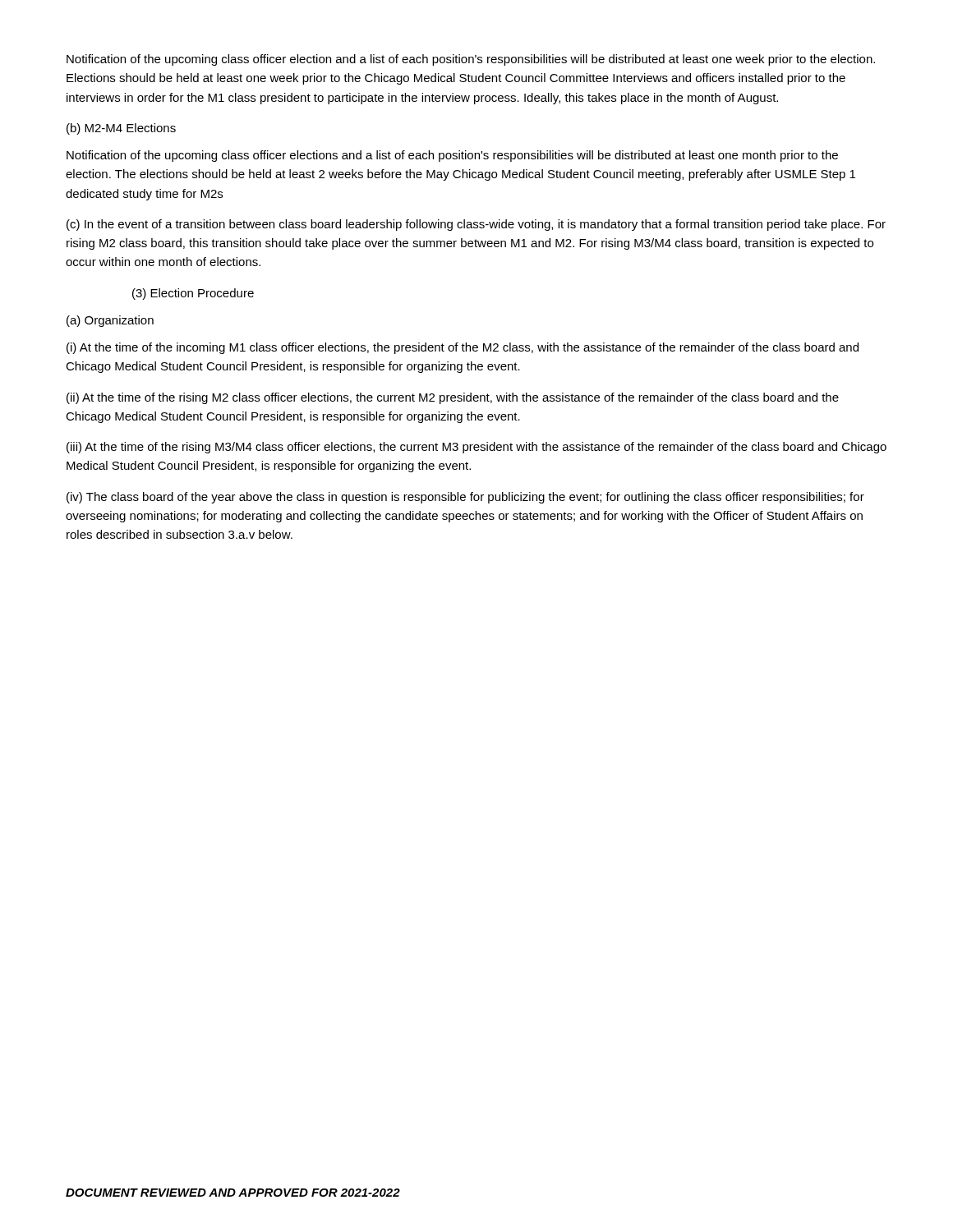Viewport: 953px width, 1232px height.
Task: Locate the list item that reads "(3) Election Procedure"
Action: [193, 292]
